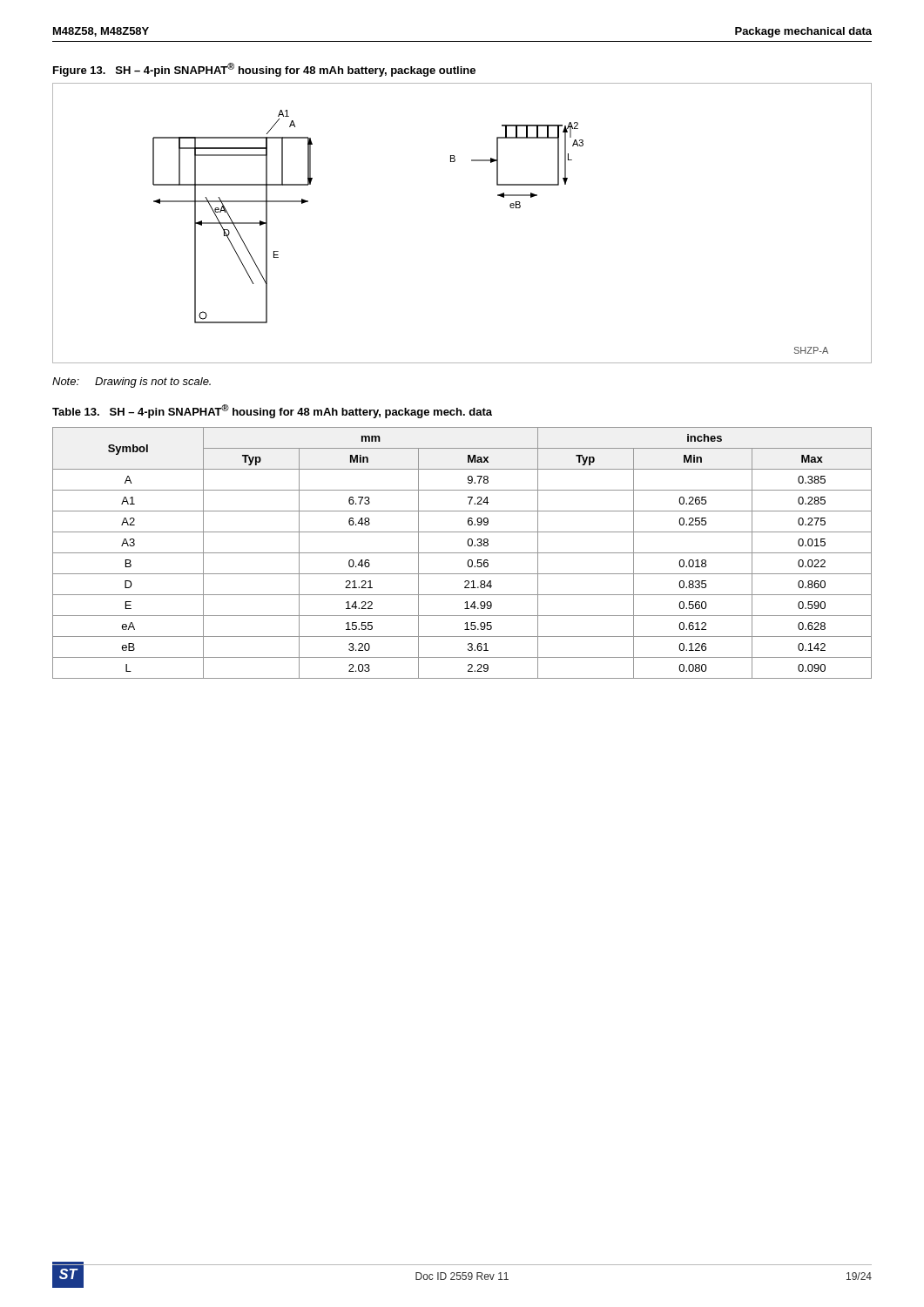
Task: Find the engineering diagram
Action: click(462, 223)
